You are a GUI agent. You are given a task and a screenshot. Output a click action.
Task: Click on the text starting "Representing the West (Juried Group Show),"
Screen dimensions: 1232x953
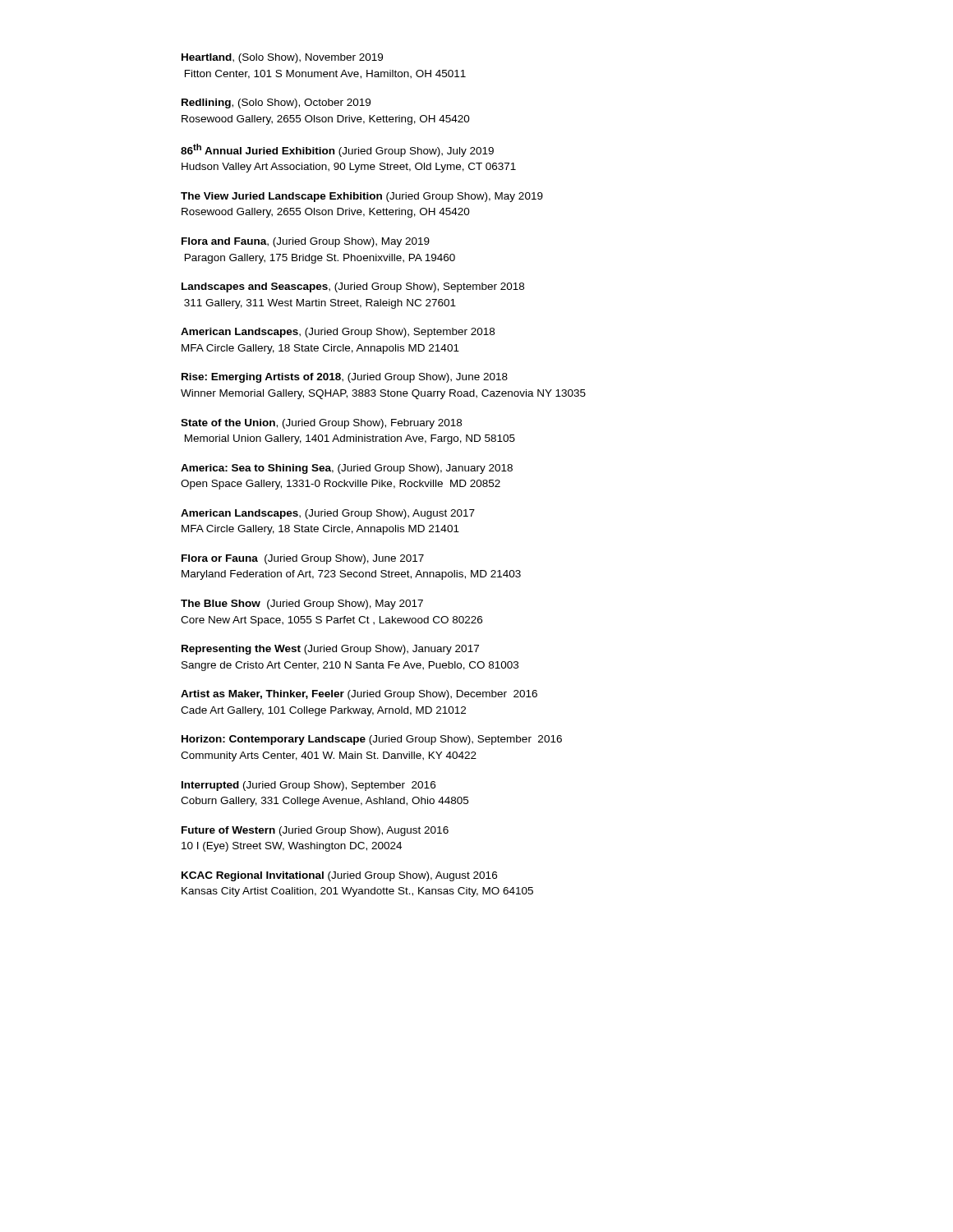(x=468, y=657)
